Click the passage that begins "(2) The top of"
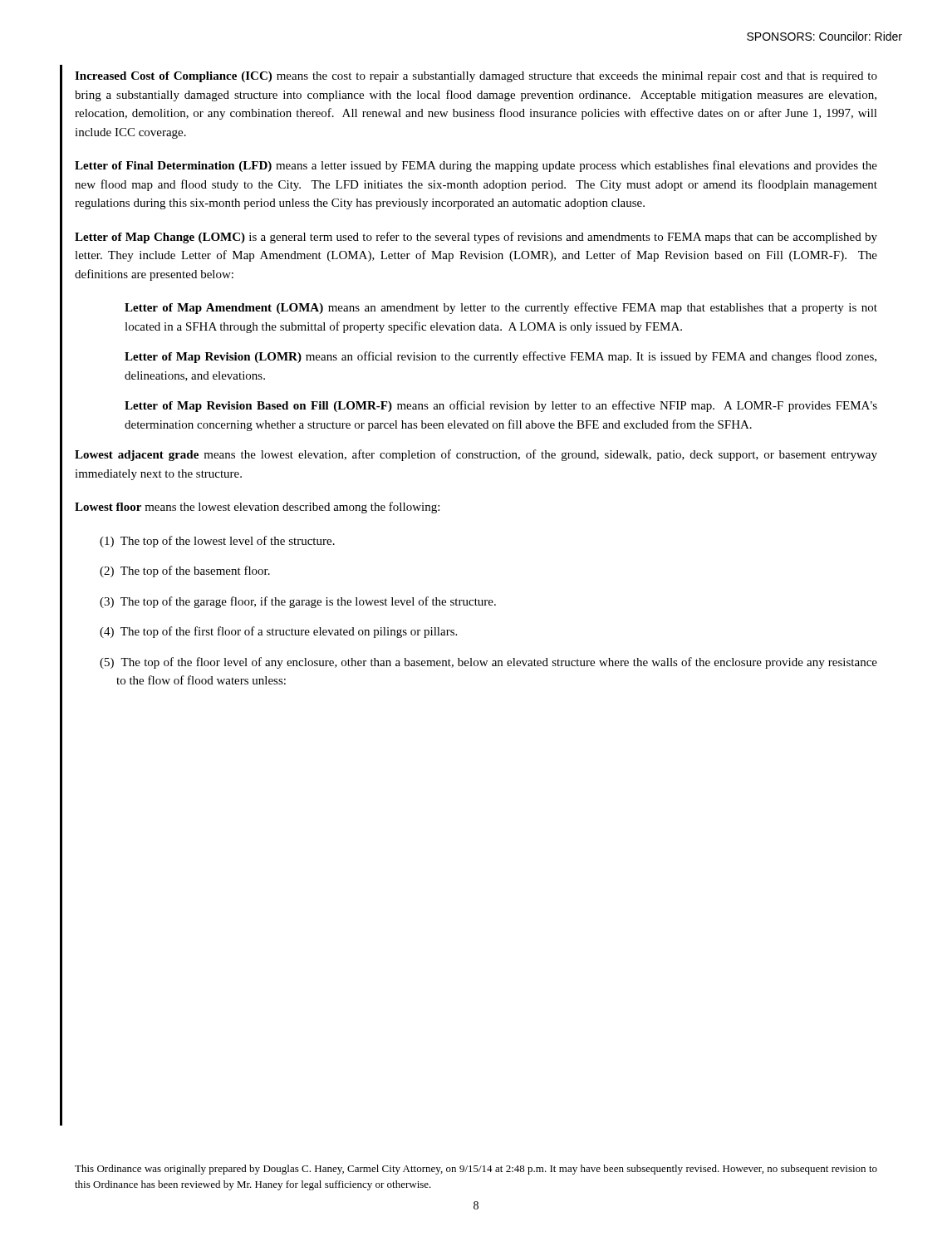The width and height of the screenshot is (952, 1246). [185, 571]
